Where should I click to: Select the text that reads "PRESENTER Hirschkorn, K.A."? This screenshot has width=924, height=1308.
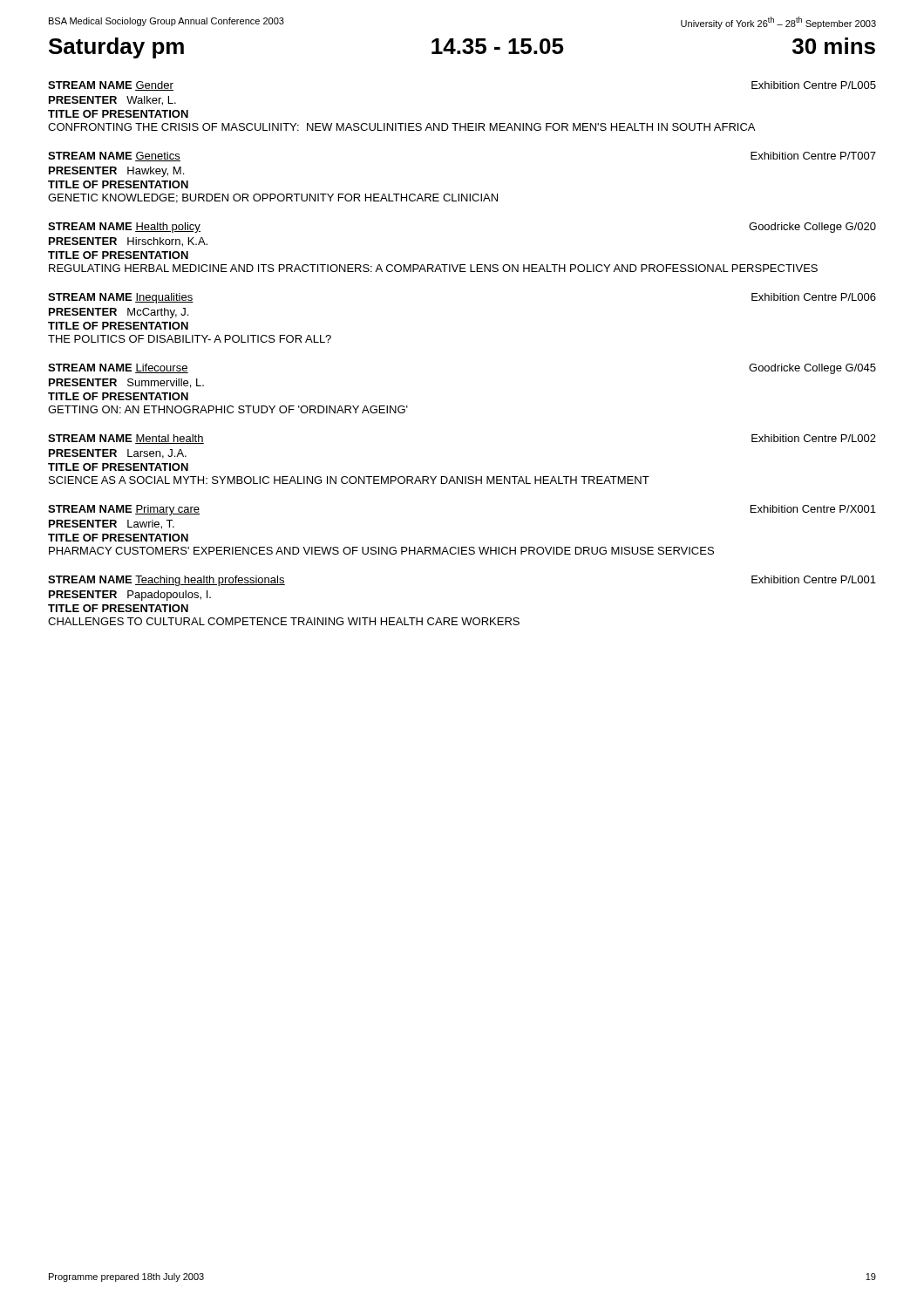[x=128, y=241]
